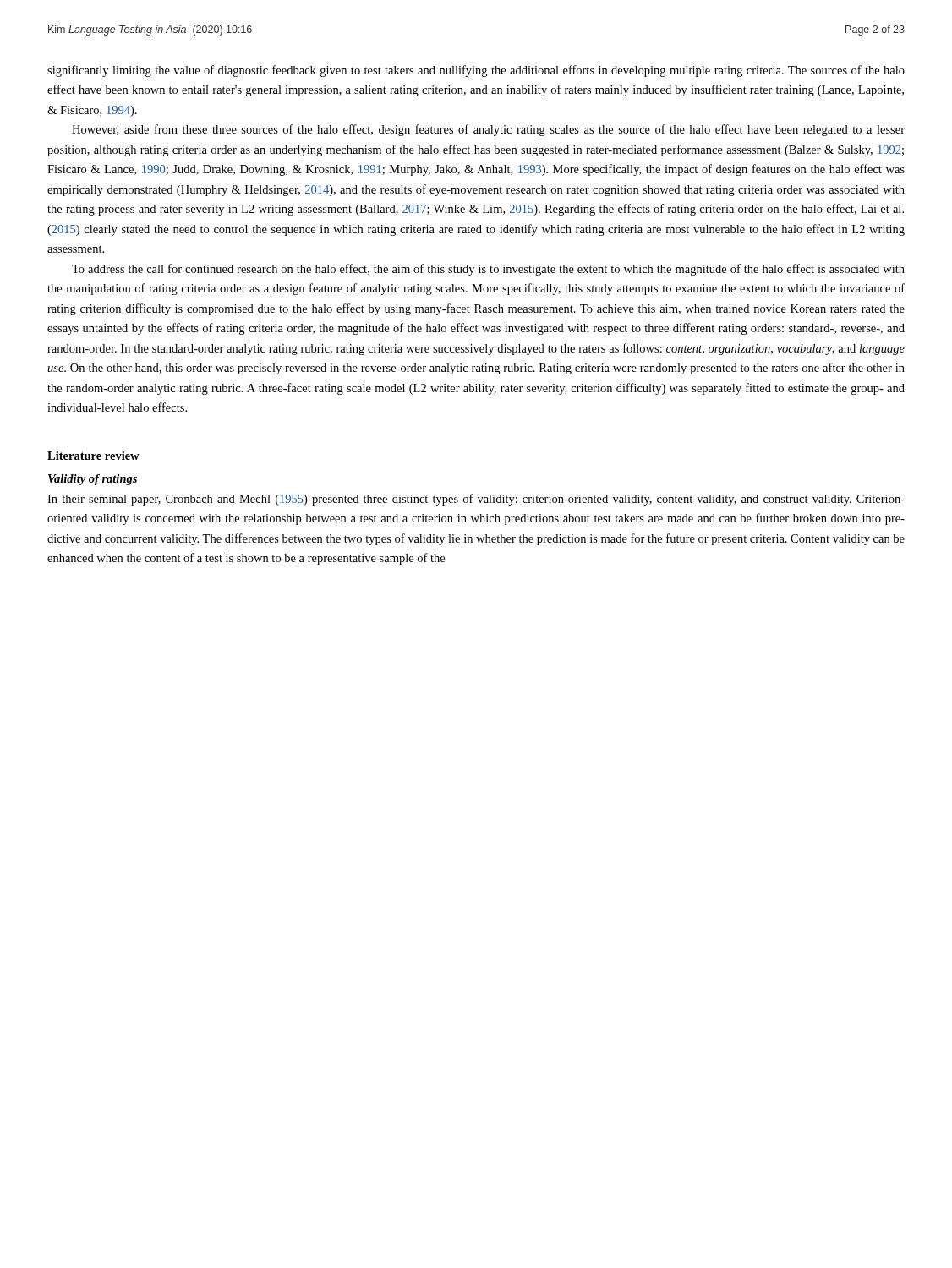Point to "Literature review"
This screenshot has width=952, height=1268.
click(x=93, y=455)
